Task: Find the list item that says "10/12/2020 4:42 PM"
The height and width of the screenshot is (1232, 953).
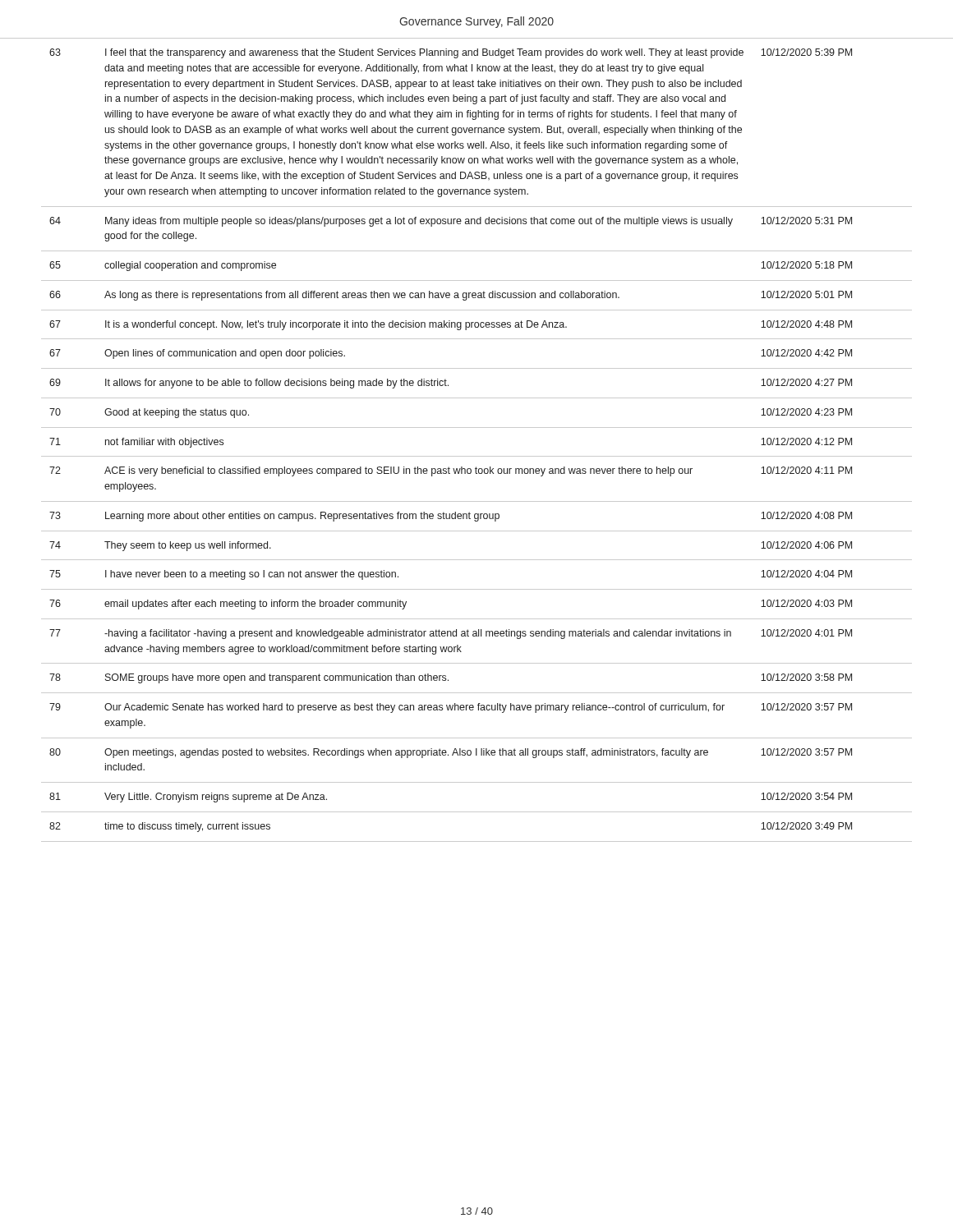Action: (807, 353)
